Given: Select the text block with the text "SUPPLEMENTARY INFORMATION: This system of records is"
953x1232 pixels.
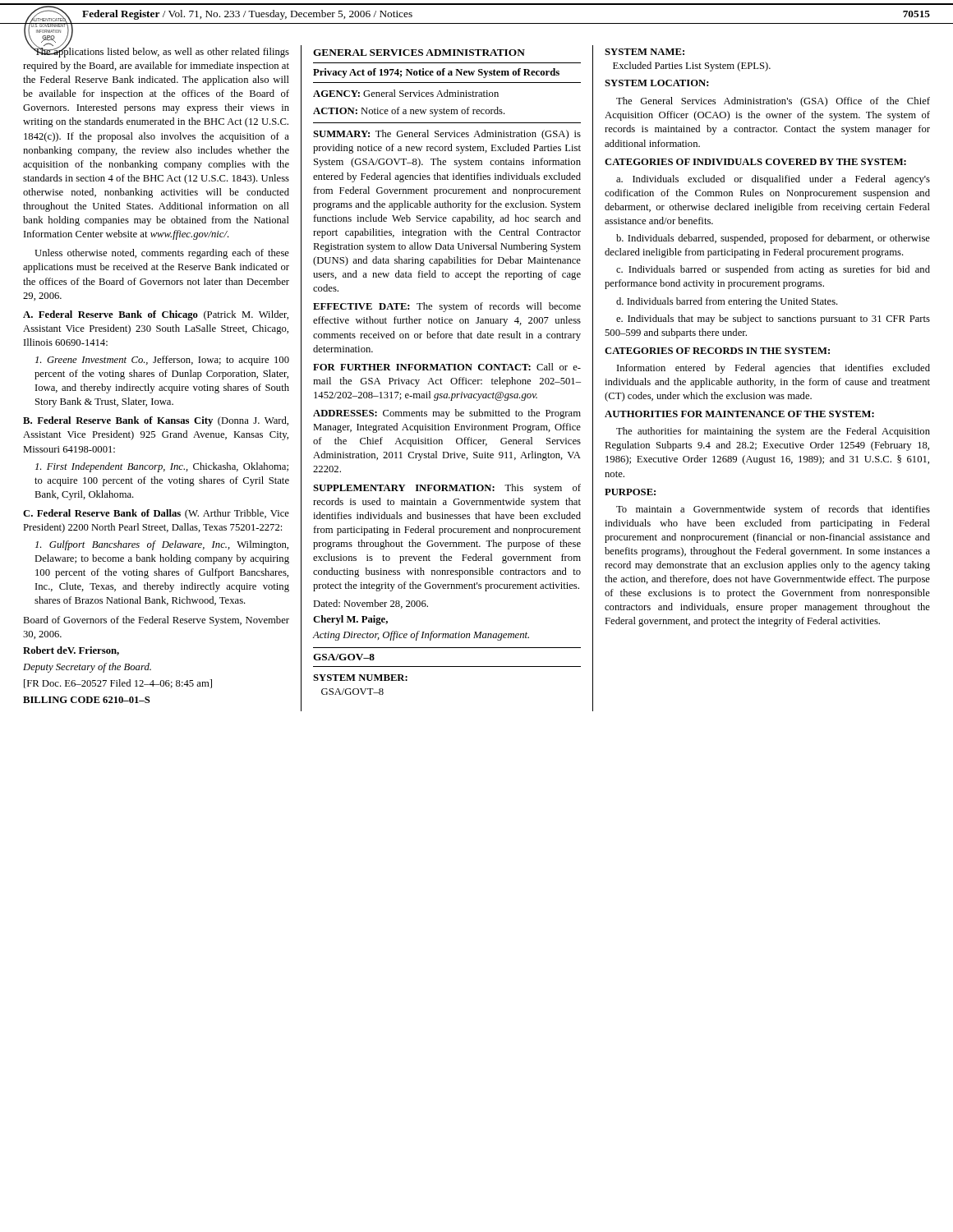Looking at the screenshot, I should point(447,537).
